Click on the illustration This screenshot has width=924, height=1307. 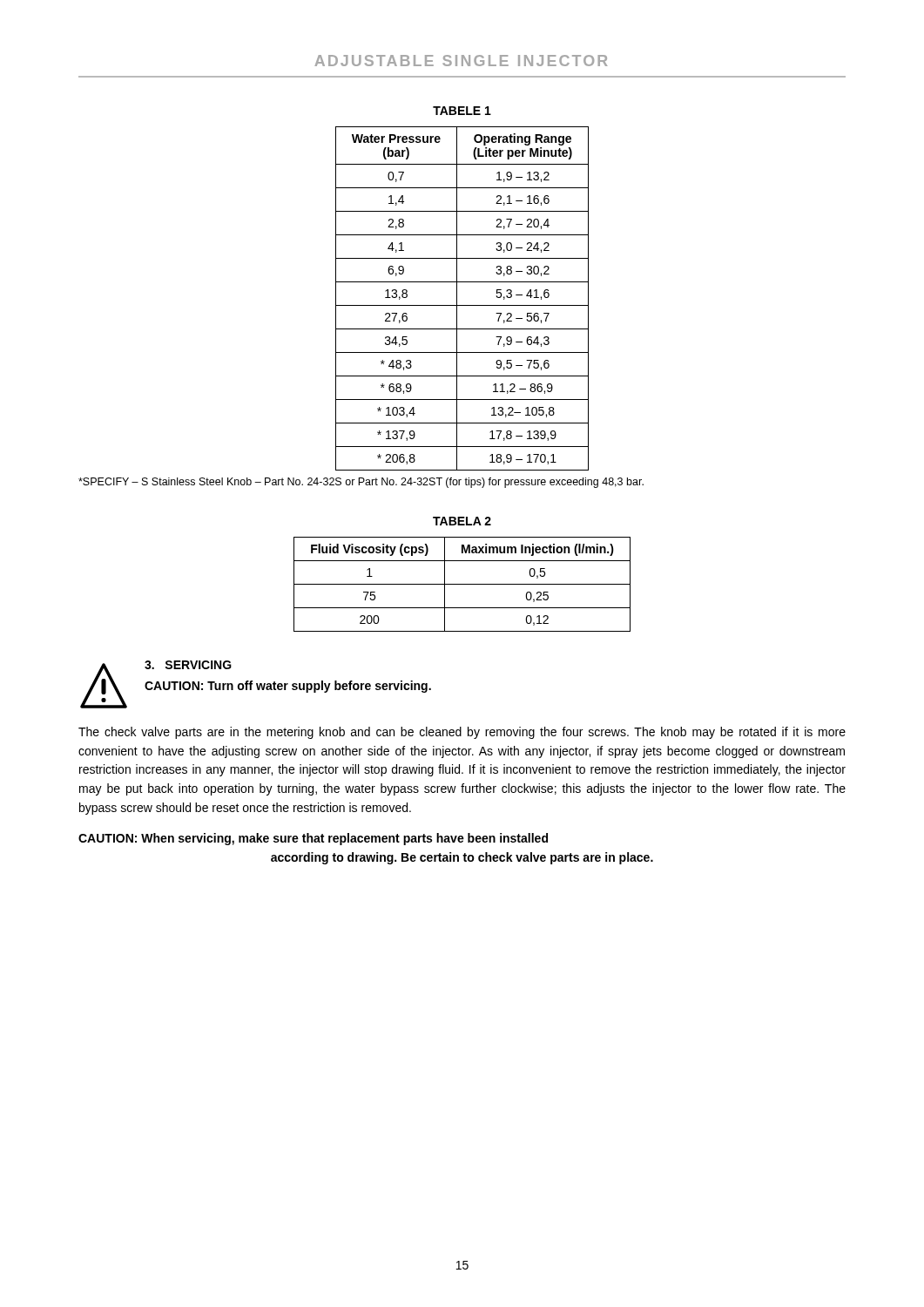(104, 688)
